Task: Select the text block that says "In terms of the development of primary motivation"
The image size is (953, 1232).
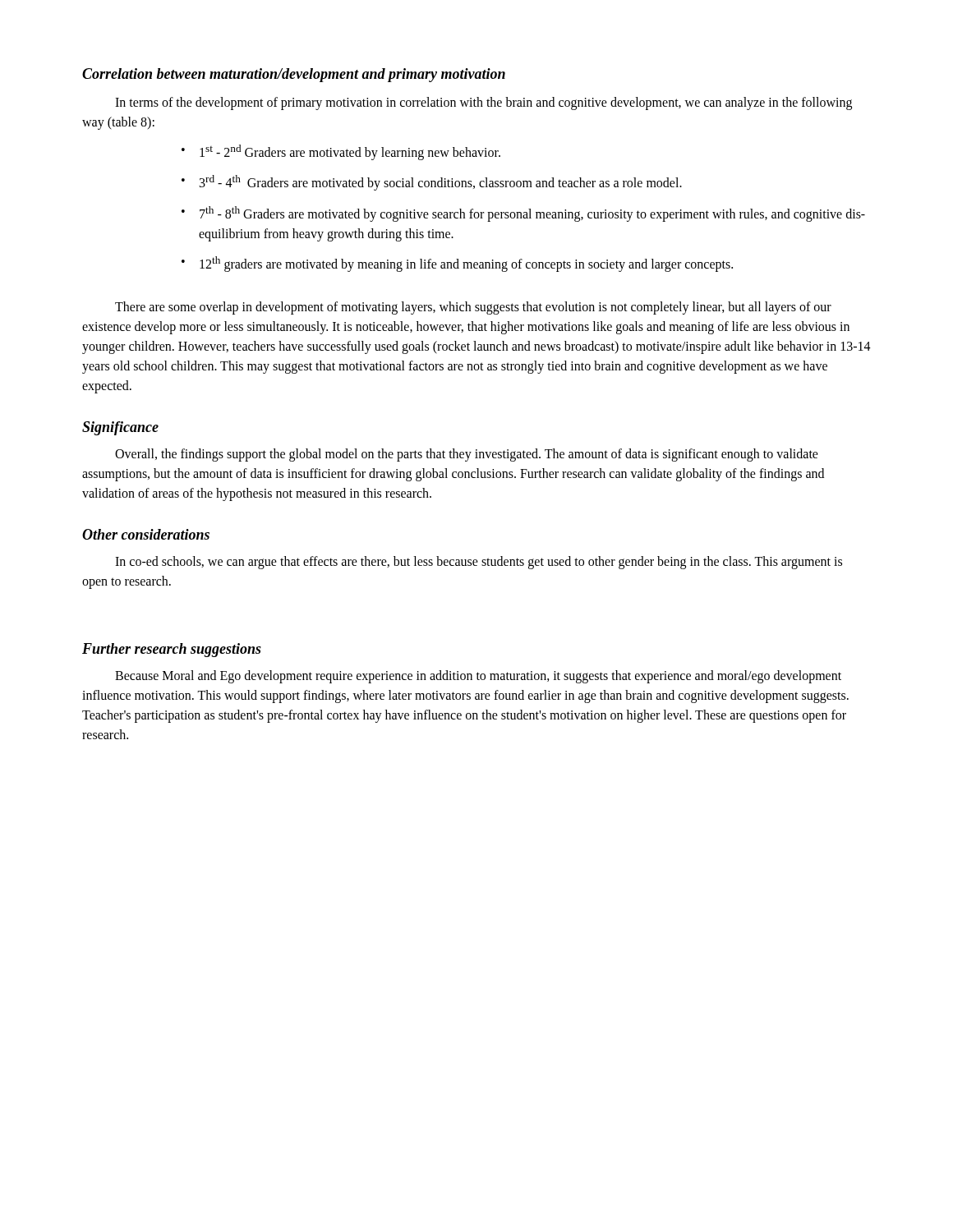Action: pyautogui.click(x=467, y=112)
